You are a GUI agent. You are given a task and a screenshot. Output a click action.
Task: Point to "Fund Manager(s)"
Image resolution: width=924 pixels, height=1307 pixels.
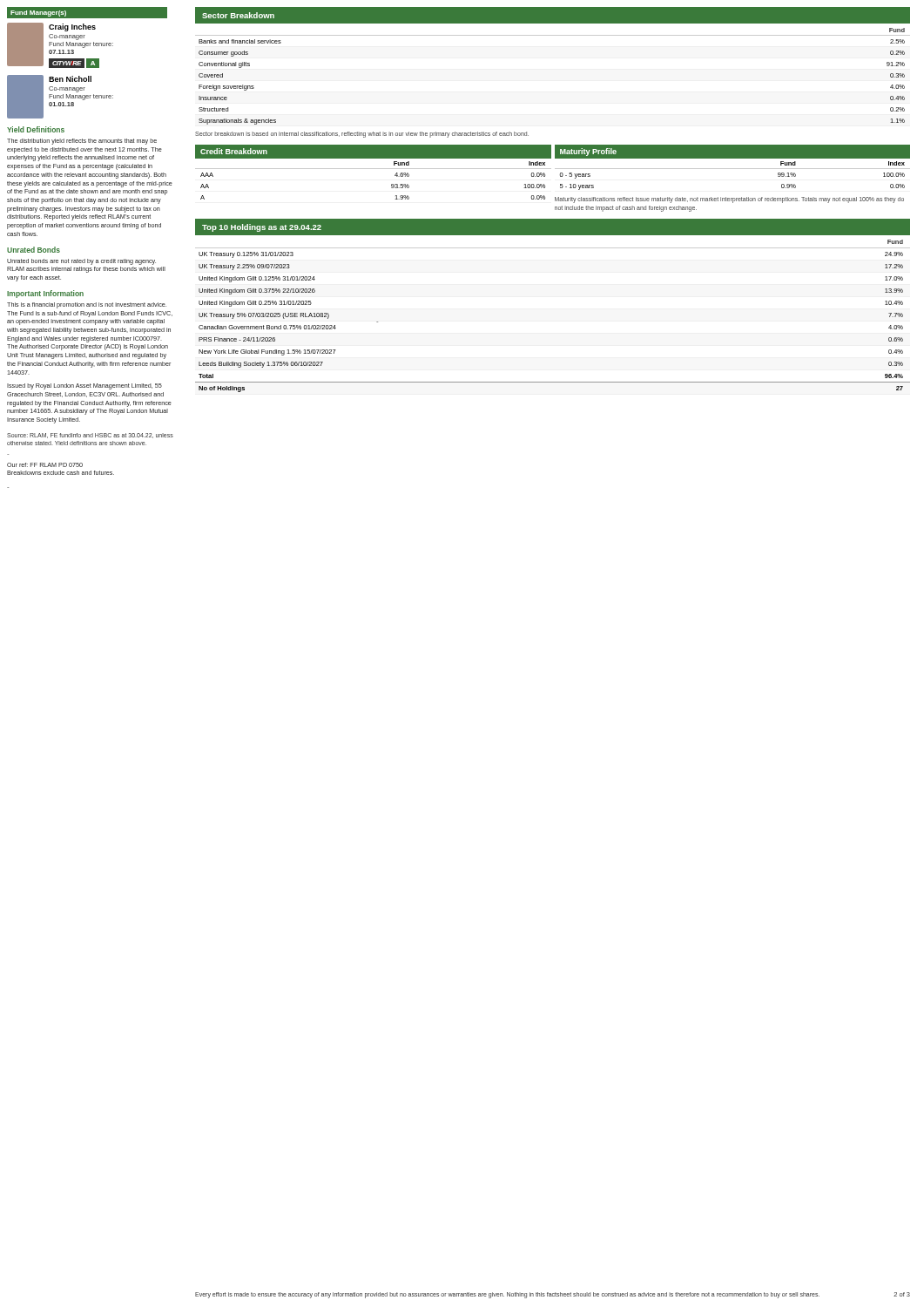click(39, 13)
